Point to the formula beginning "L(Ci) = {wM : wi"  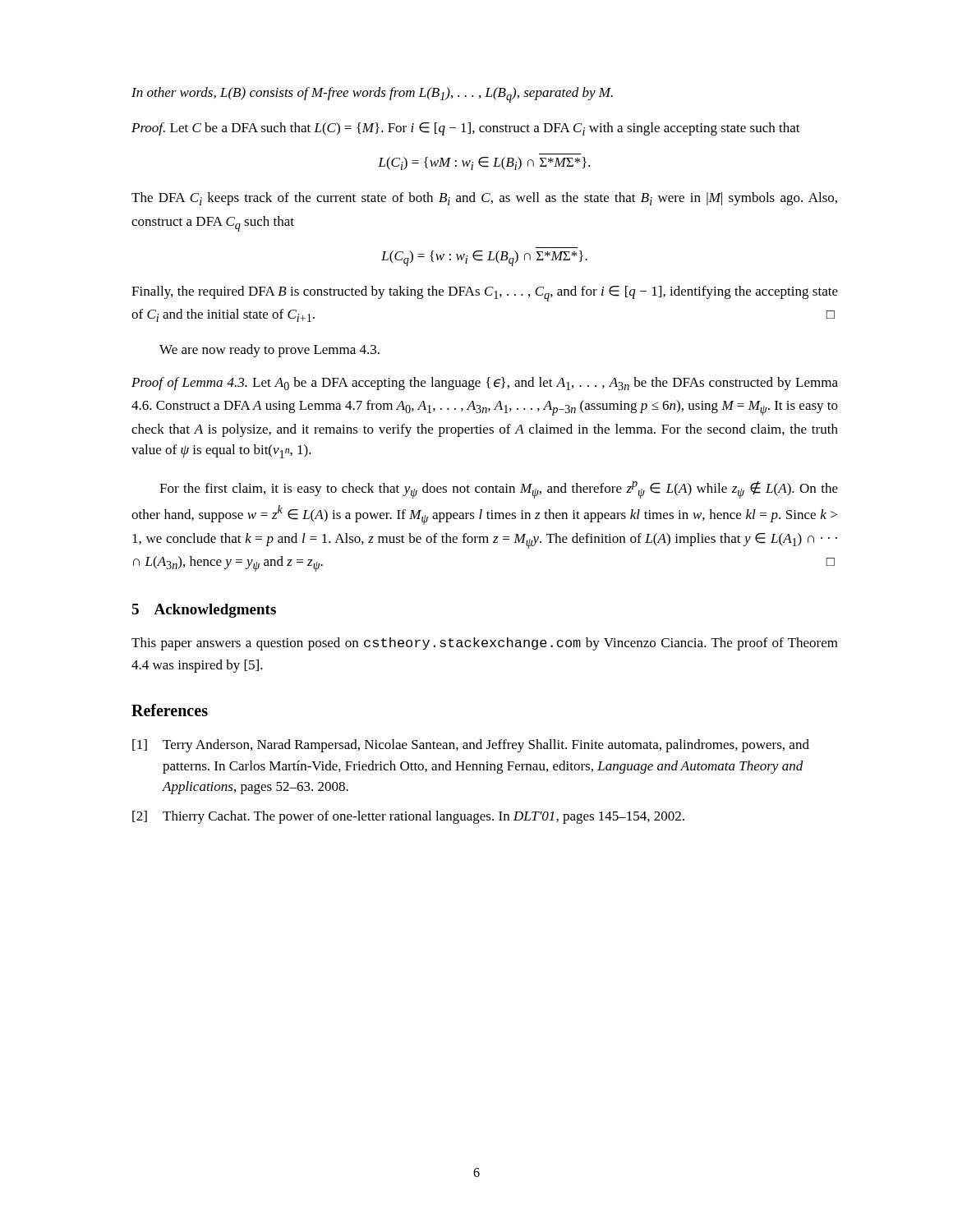485,164
